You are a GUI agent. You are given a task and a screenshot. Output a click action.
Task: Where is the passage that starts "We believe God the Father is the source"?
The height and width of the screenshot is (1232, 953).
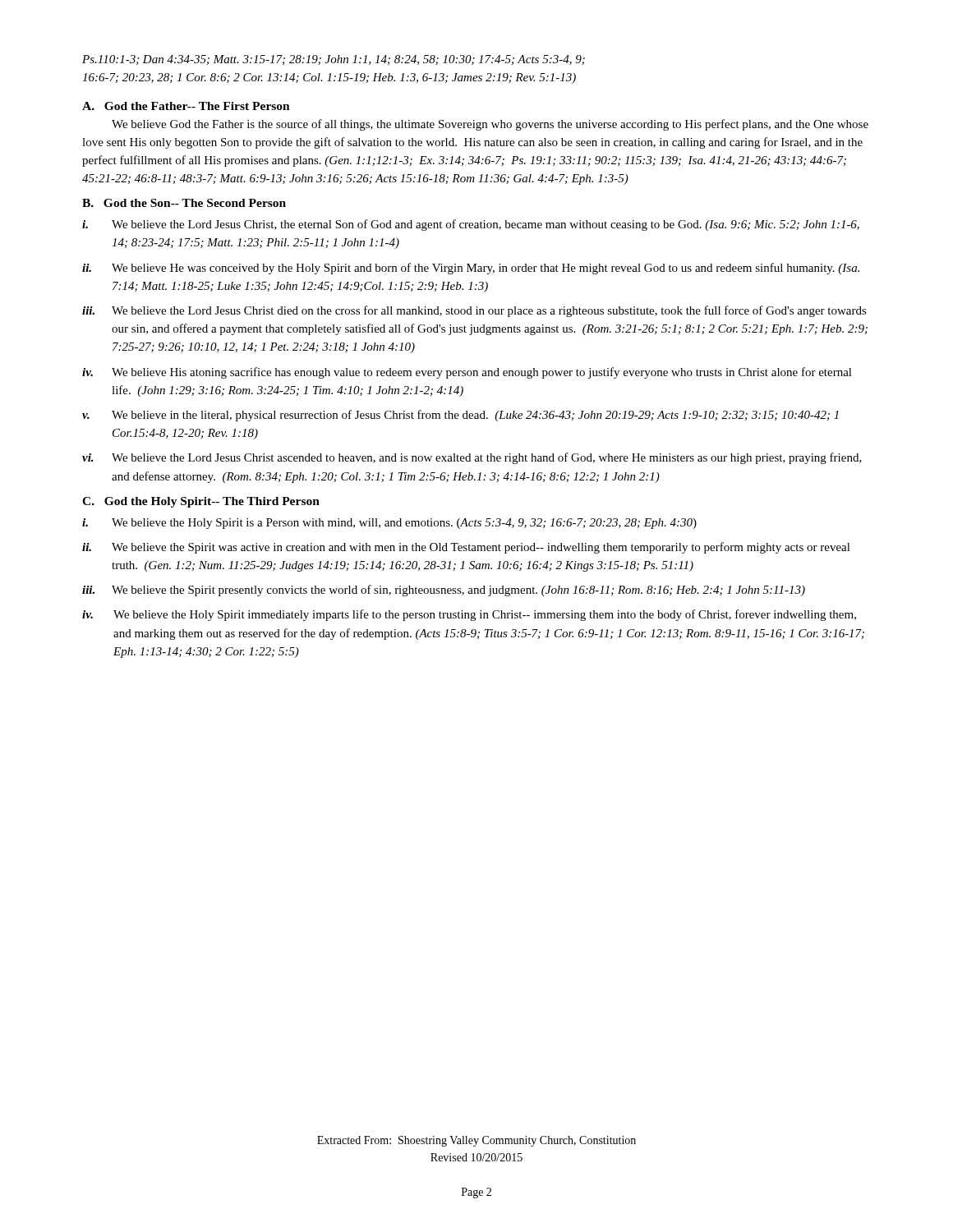pos(475,151)
